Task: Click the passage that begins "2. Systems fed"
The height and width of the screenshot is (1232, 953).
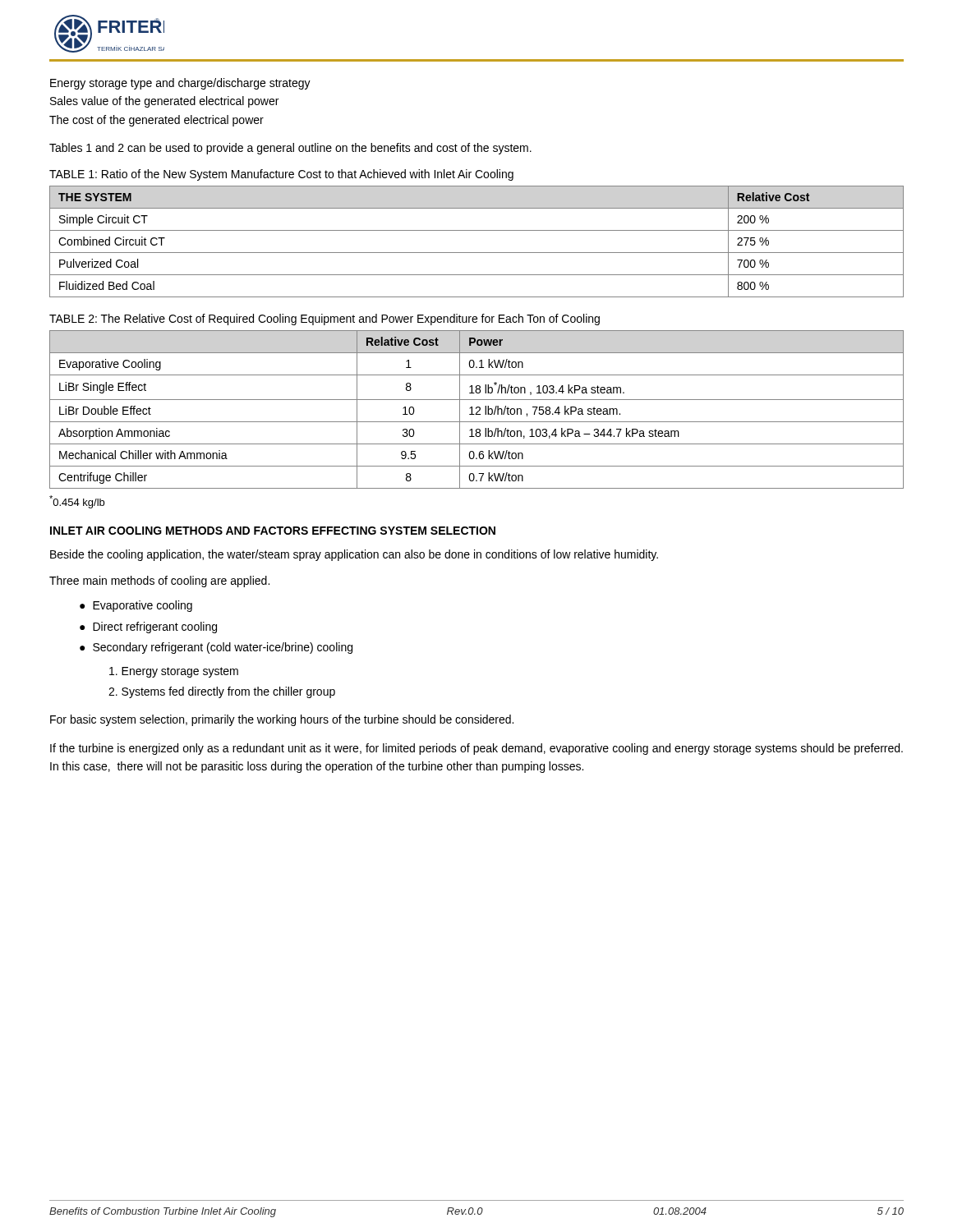Action: tap(222, 691)
